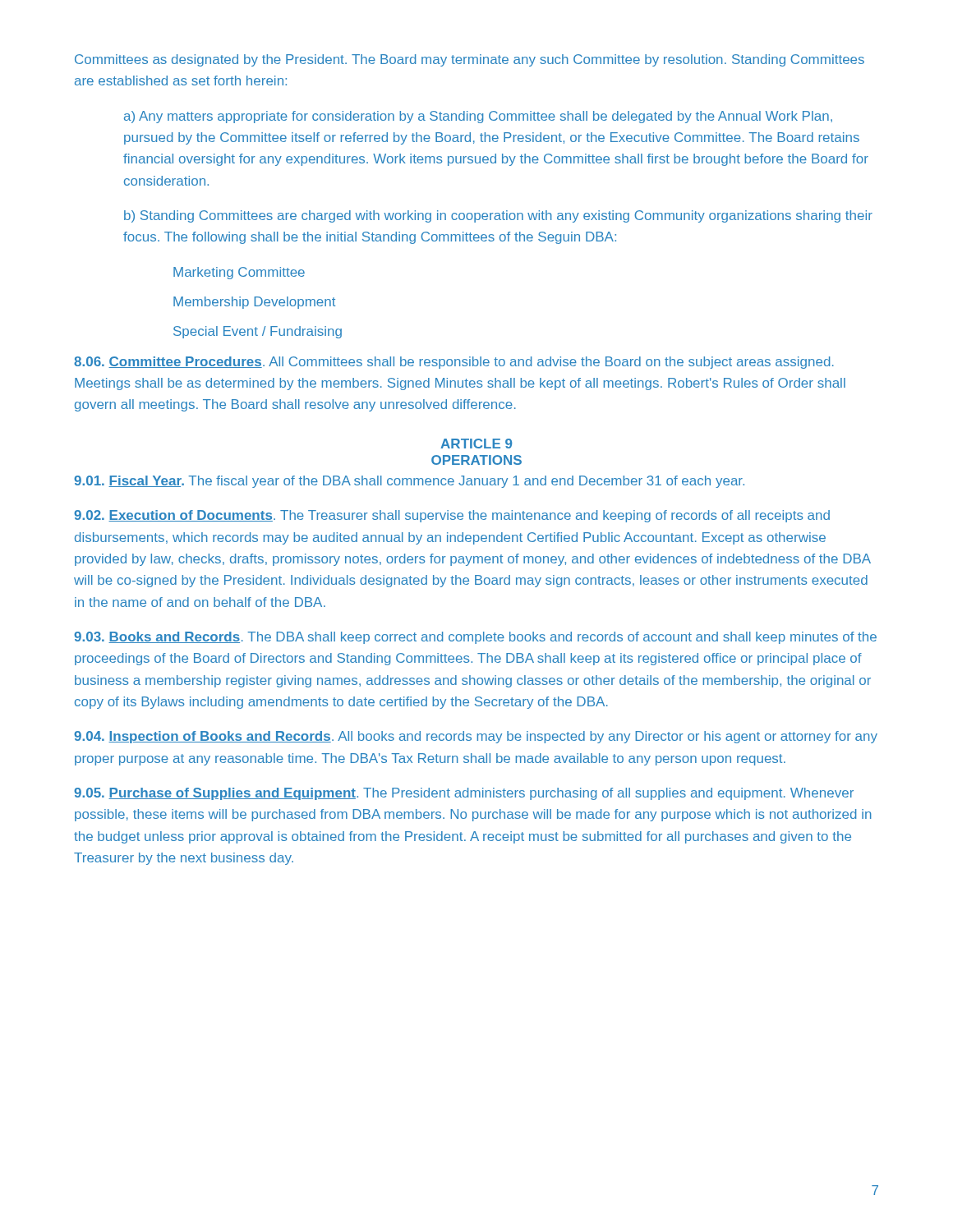The image size is (953, 1232).
Task: Select the text block that says "05. Purchase of Supplies and Equipment."
Action: coord(473,825)
